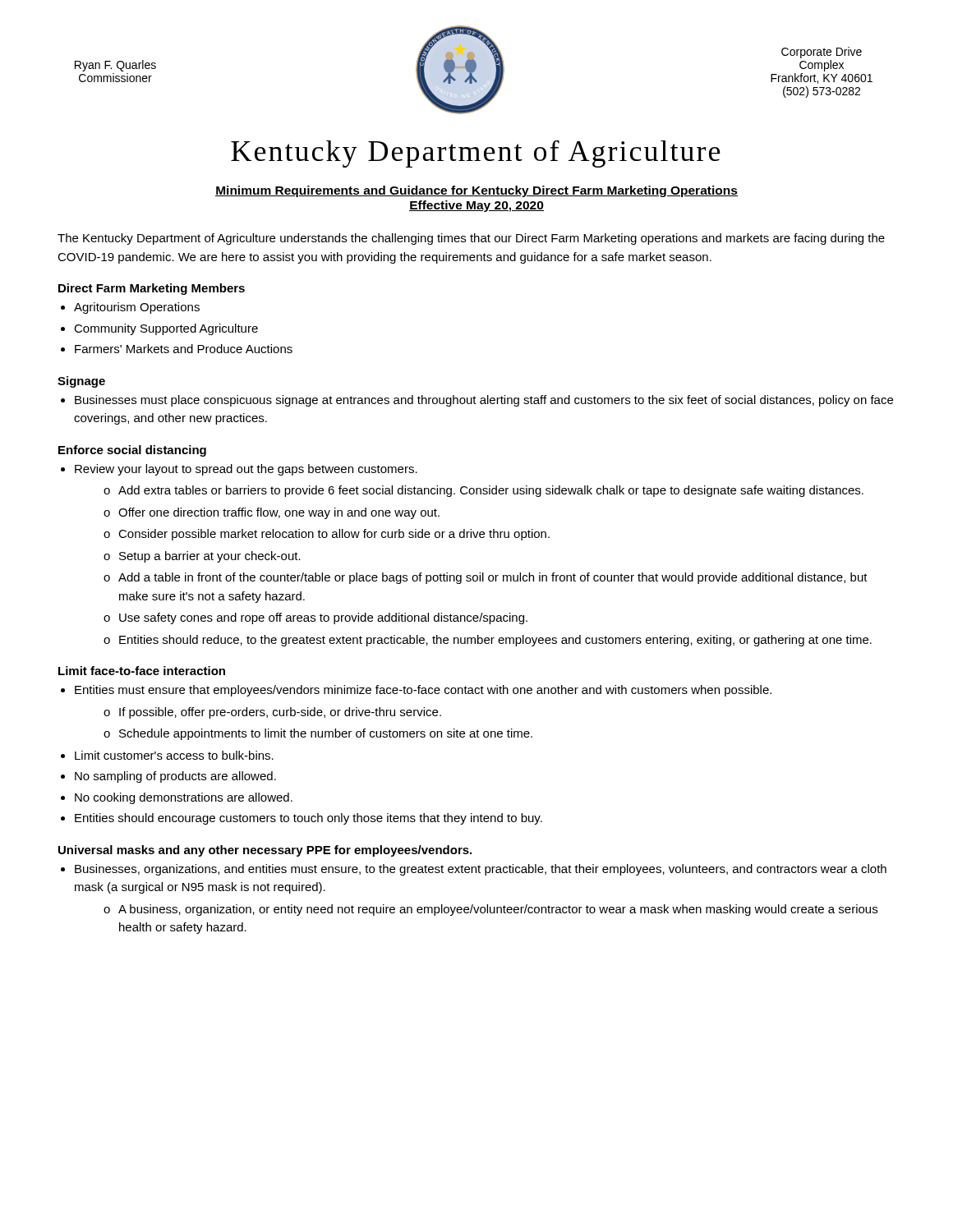Click on the list item containing "Review your layout to"
Image resolution: width=953 pixels, height=1232 pixels.
coord(246,470)
